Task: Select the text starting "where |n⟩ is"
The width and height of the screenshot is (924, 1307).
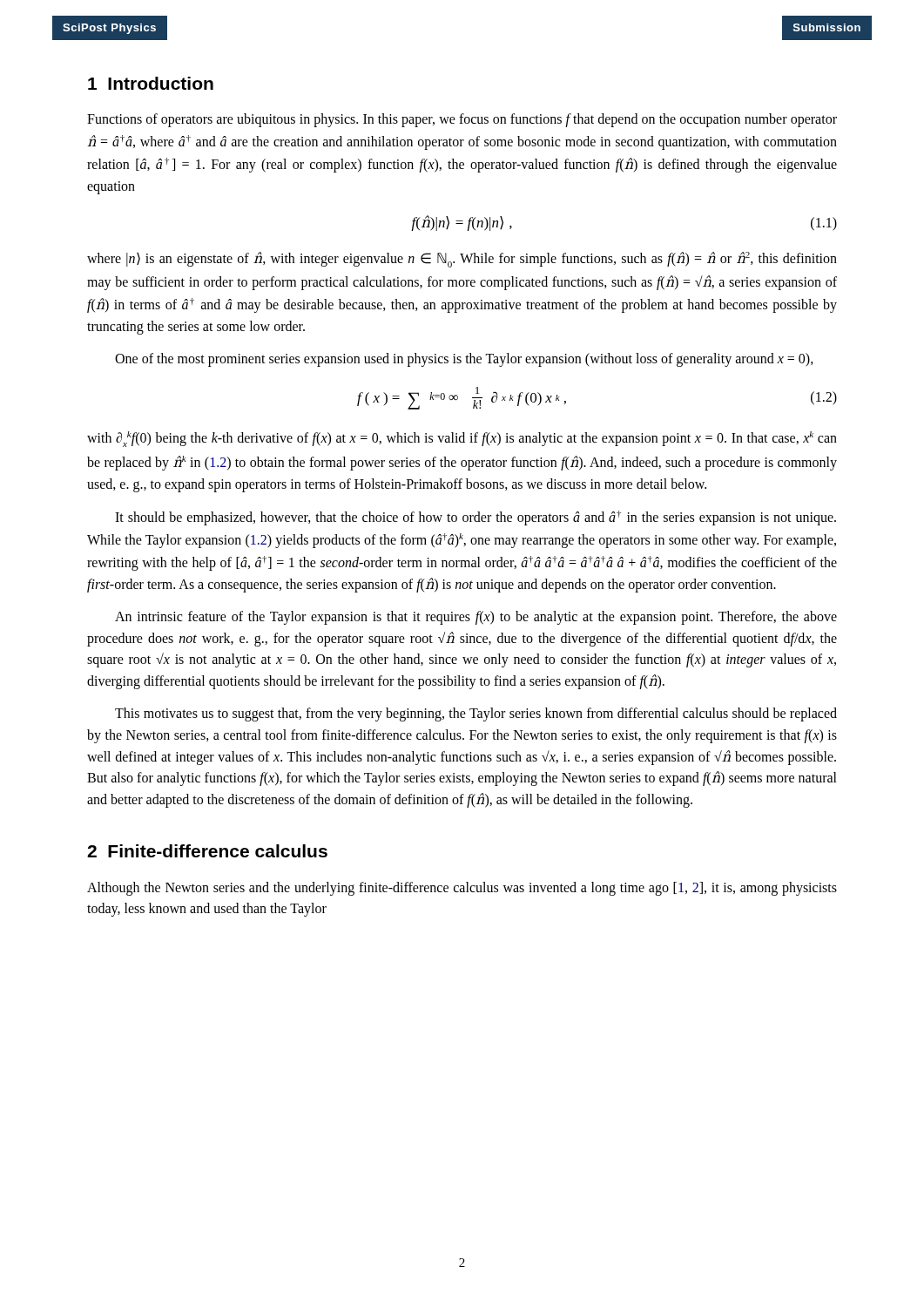Action: point(462,293)
